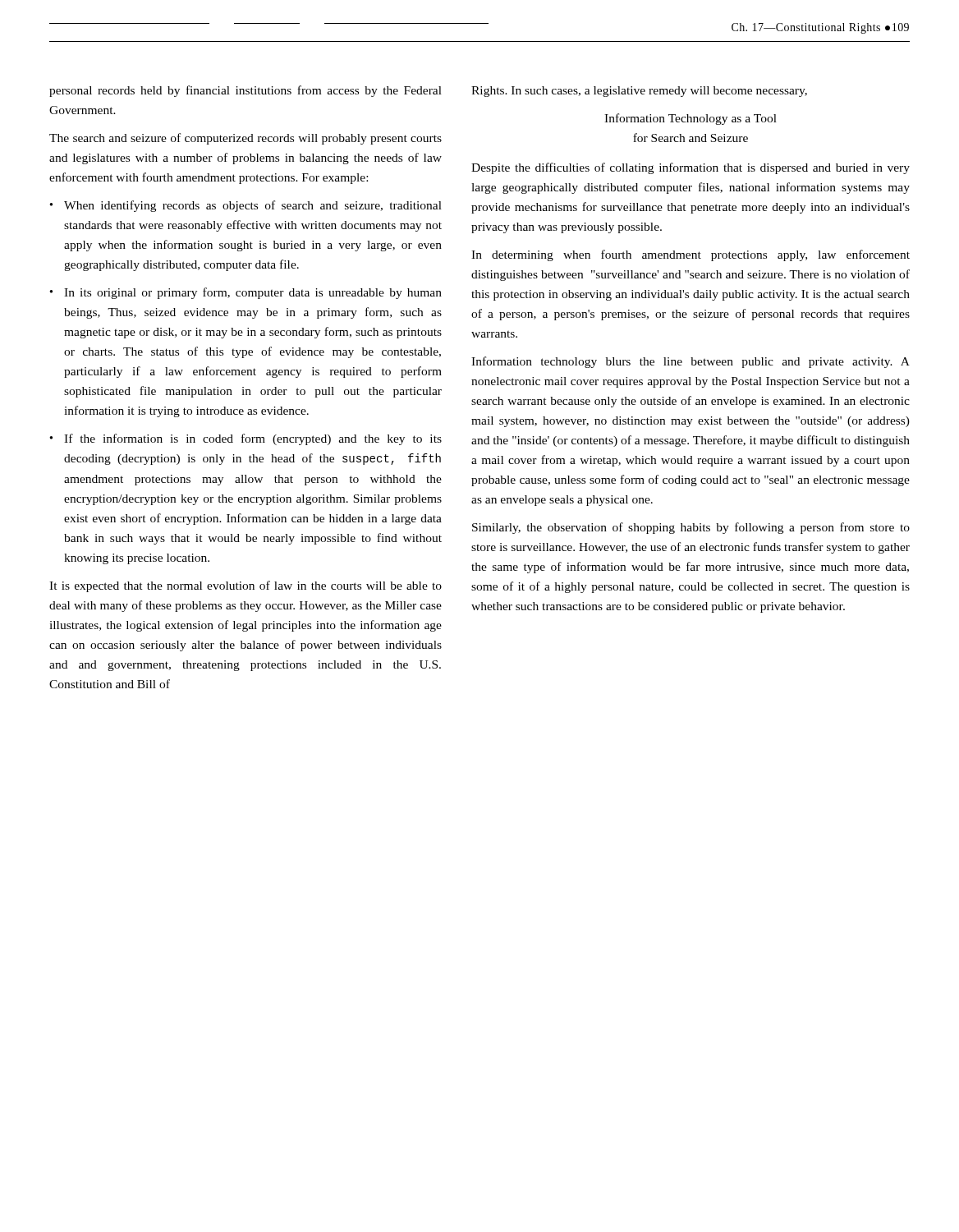
Task: Find the block on this page that starts "personal records held by"
Action: coord(246,100)
